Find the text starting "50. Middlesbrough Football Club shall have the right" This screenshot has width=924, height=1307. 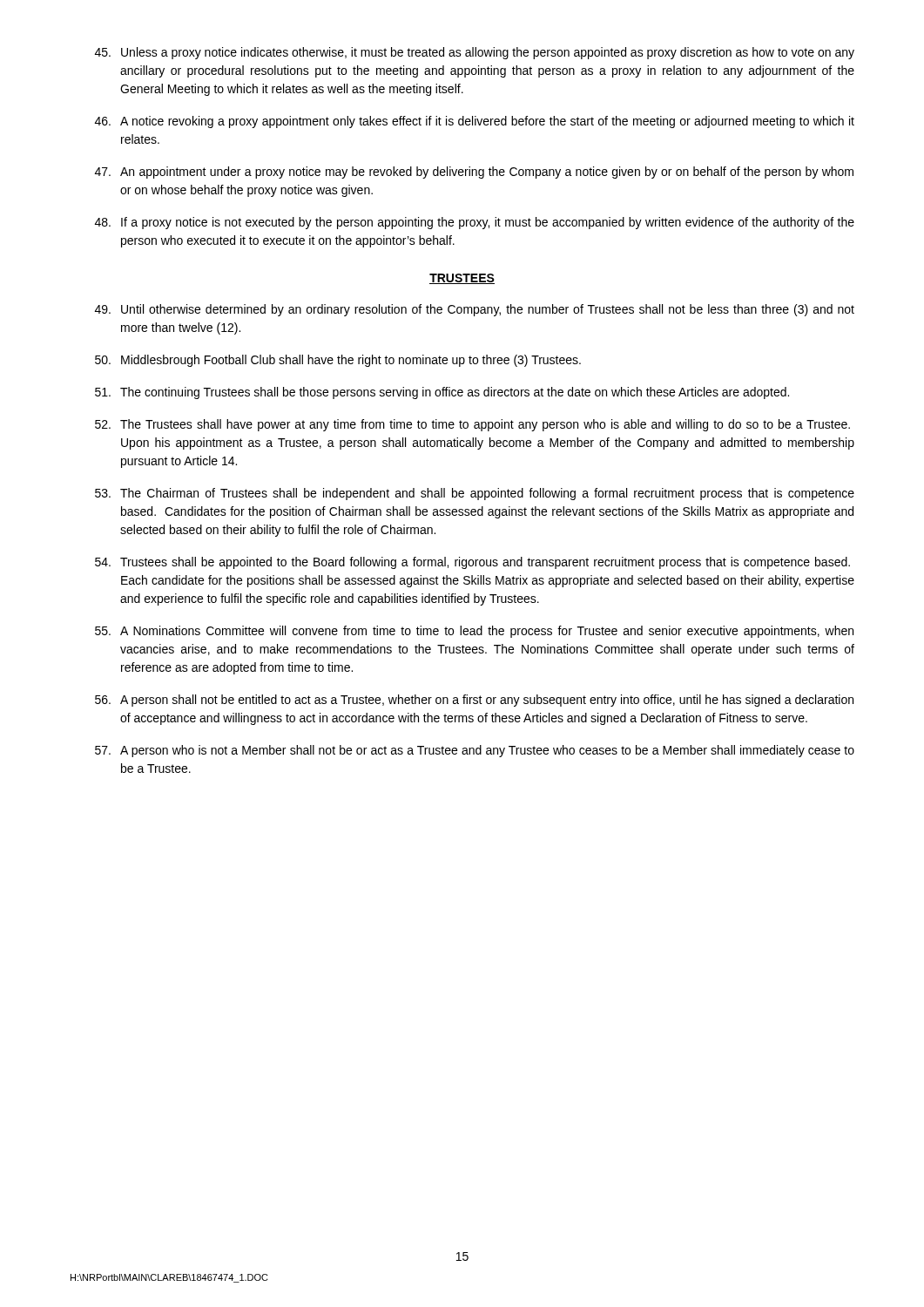(x=462, y=360)
